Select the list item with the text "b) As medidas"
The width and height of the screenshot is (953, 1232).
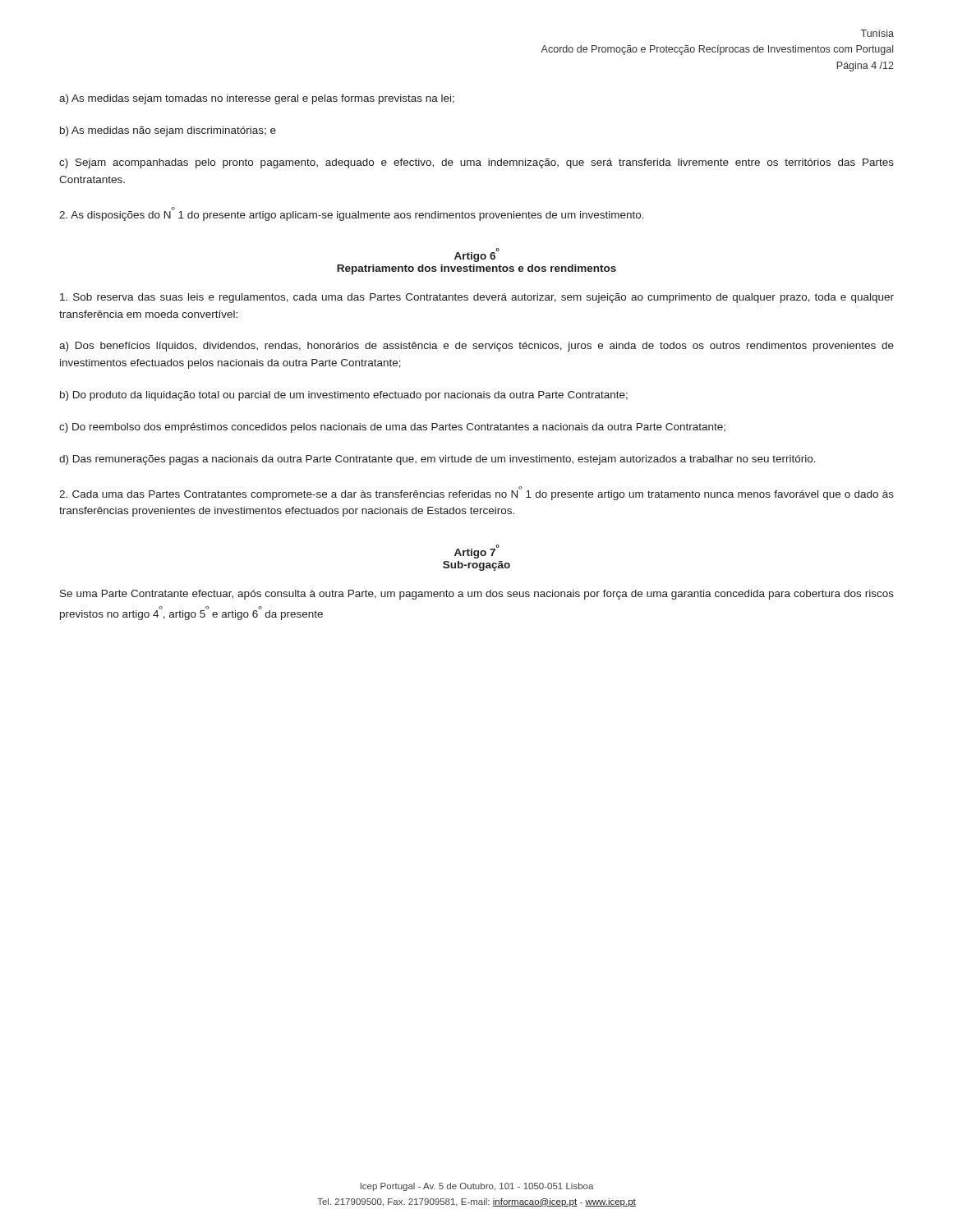click(x=168, y=130)
